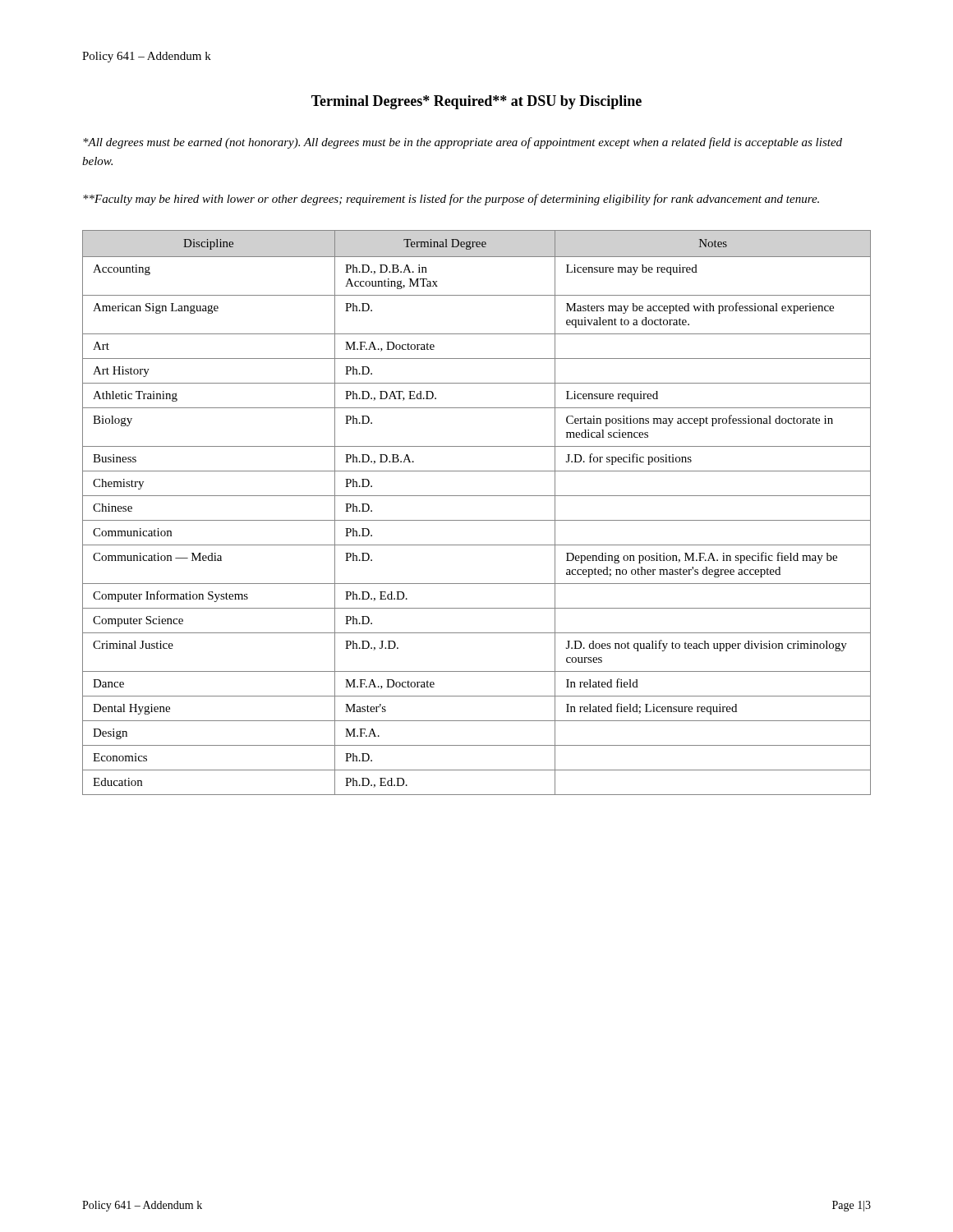Find the text block with the text "All degrees must be earned (not honorary)."
953x1232 pixels.
click(462, 152)
